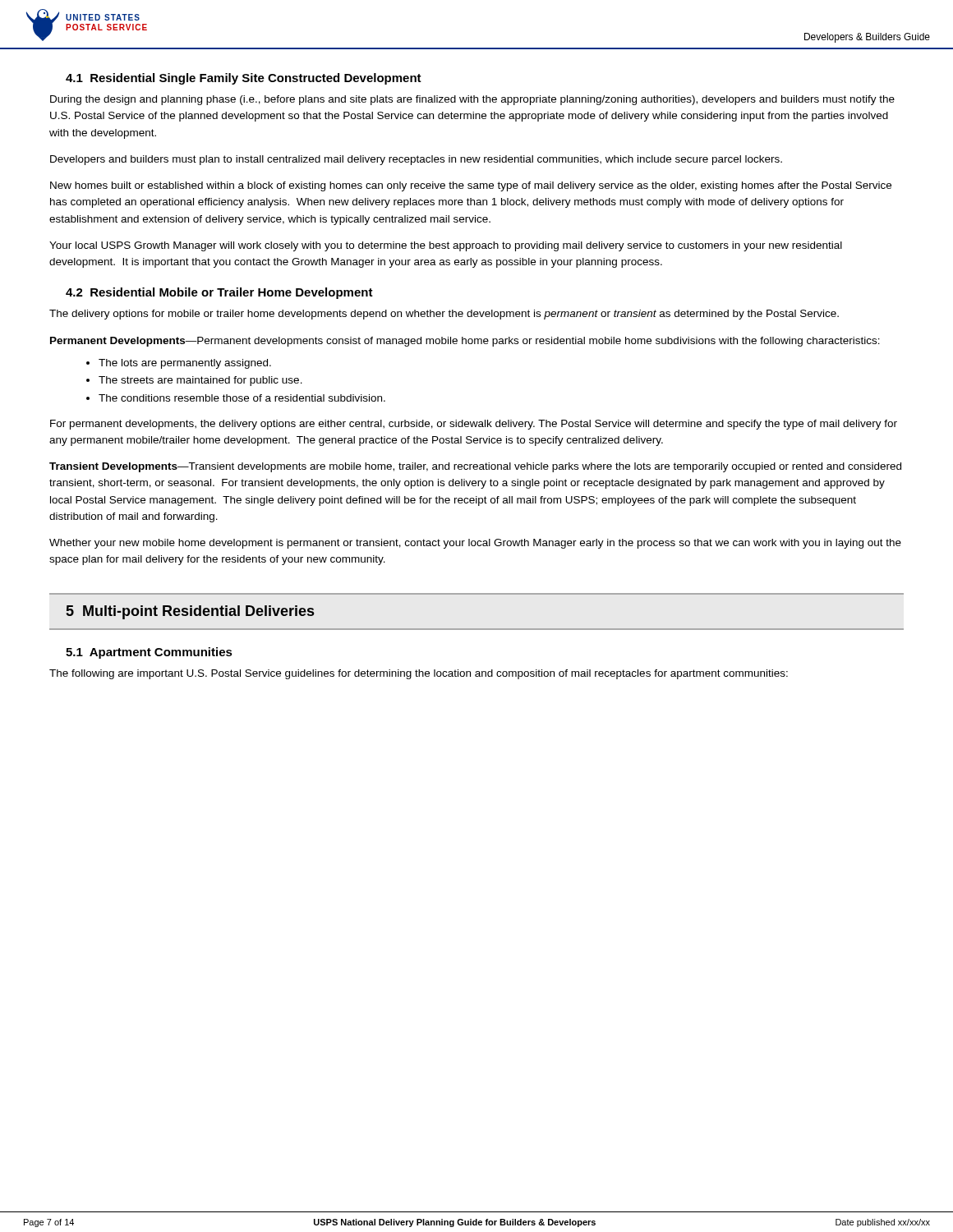
Task: Select the section header with the text "4.2 Residential Mobile"
Action: pos(219,292)
